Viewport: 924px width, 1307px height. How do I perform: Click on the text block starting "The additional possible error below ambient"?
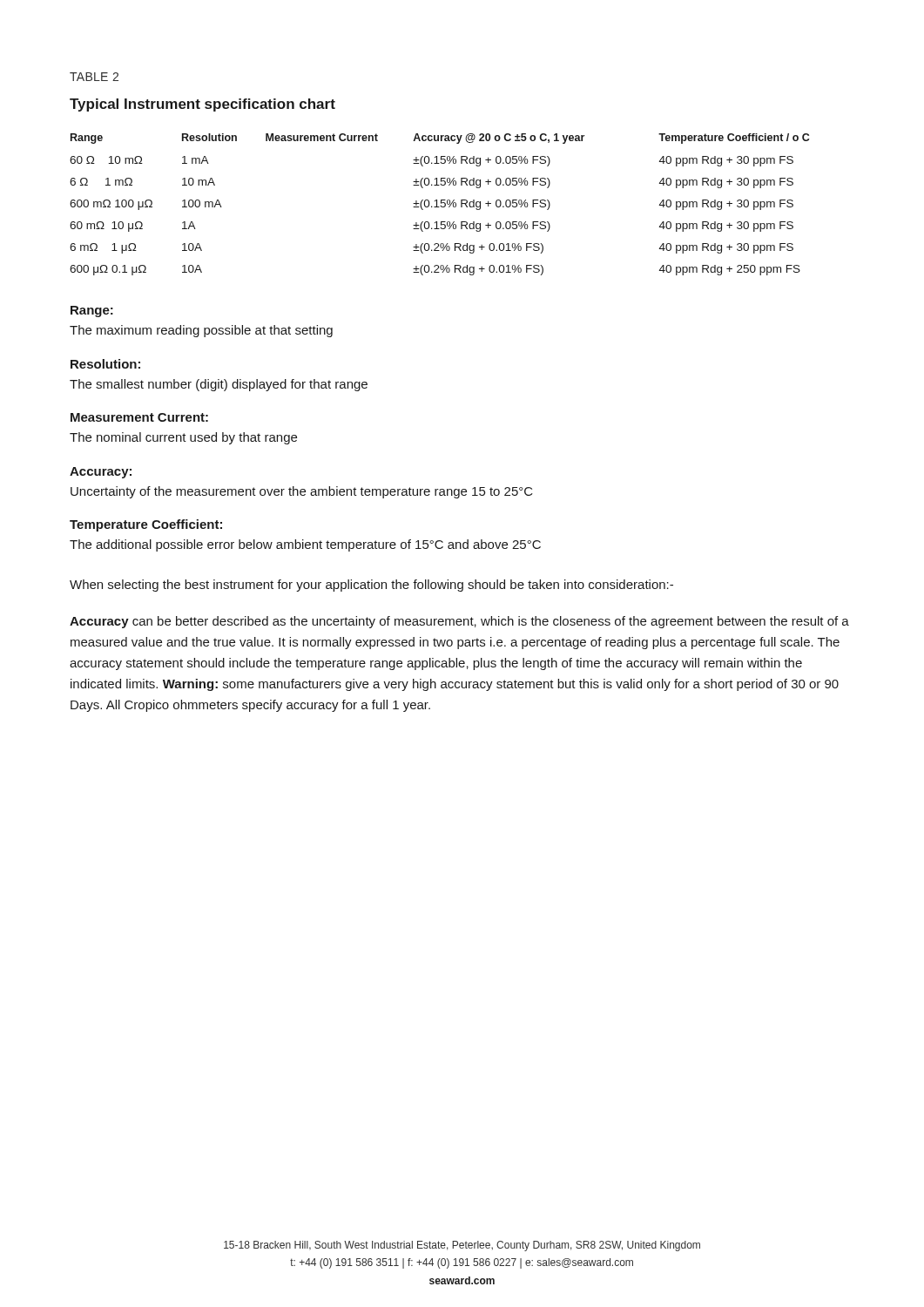coord(305,544)
